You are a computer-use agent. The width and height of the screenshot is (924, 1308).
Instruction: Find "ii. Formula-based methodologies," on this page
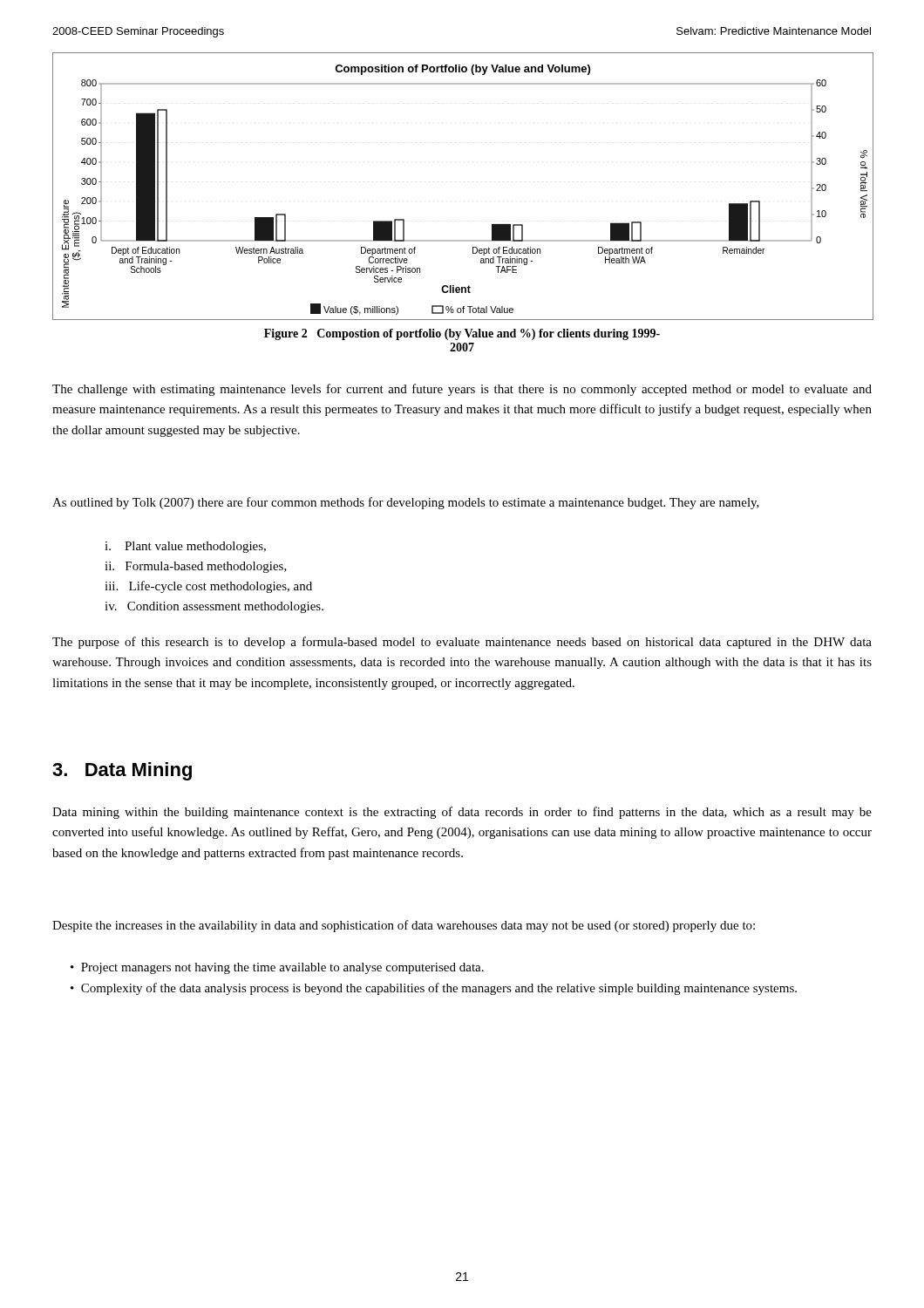coord(196,566)
